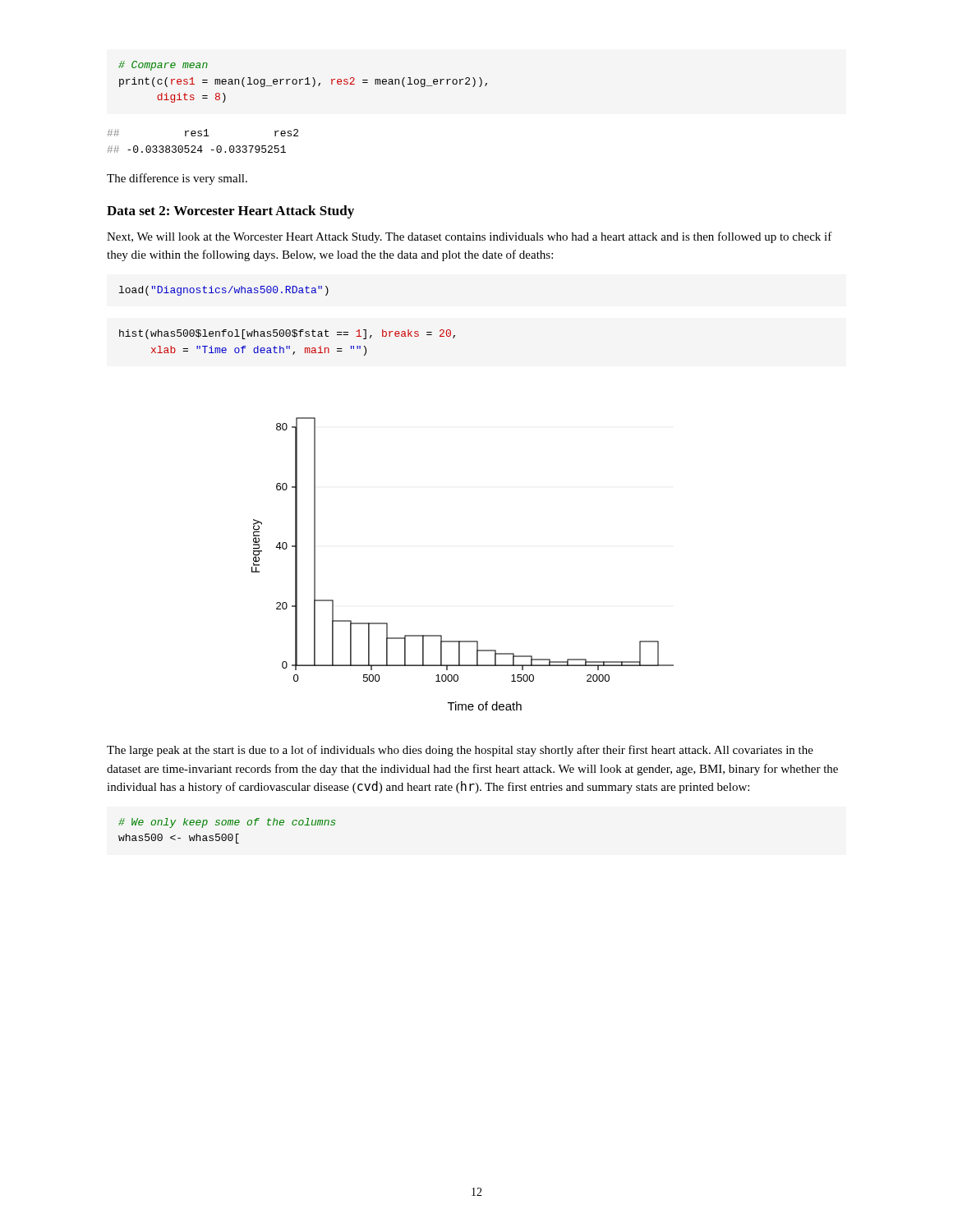Image resolution: width=953 pixels, height=1232 pixels.
Task: Locate the block of text that opens with "hist(whas500$lenfol[whas500$fstat == 1], breaks = 20,"
Action: (x=287, y=334)
